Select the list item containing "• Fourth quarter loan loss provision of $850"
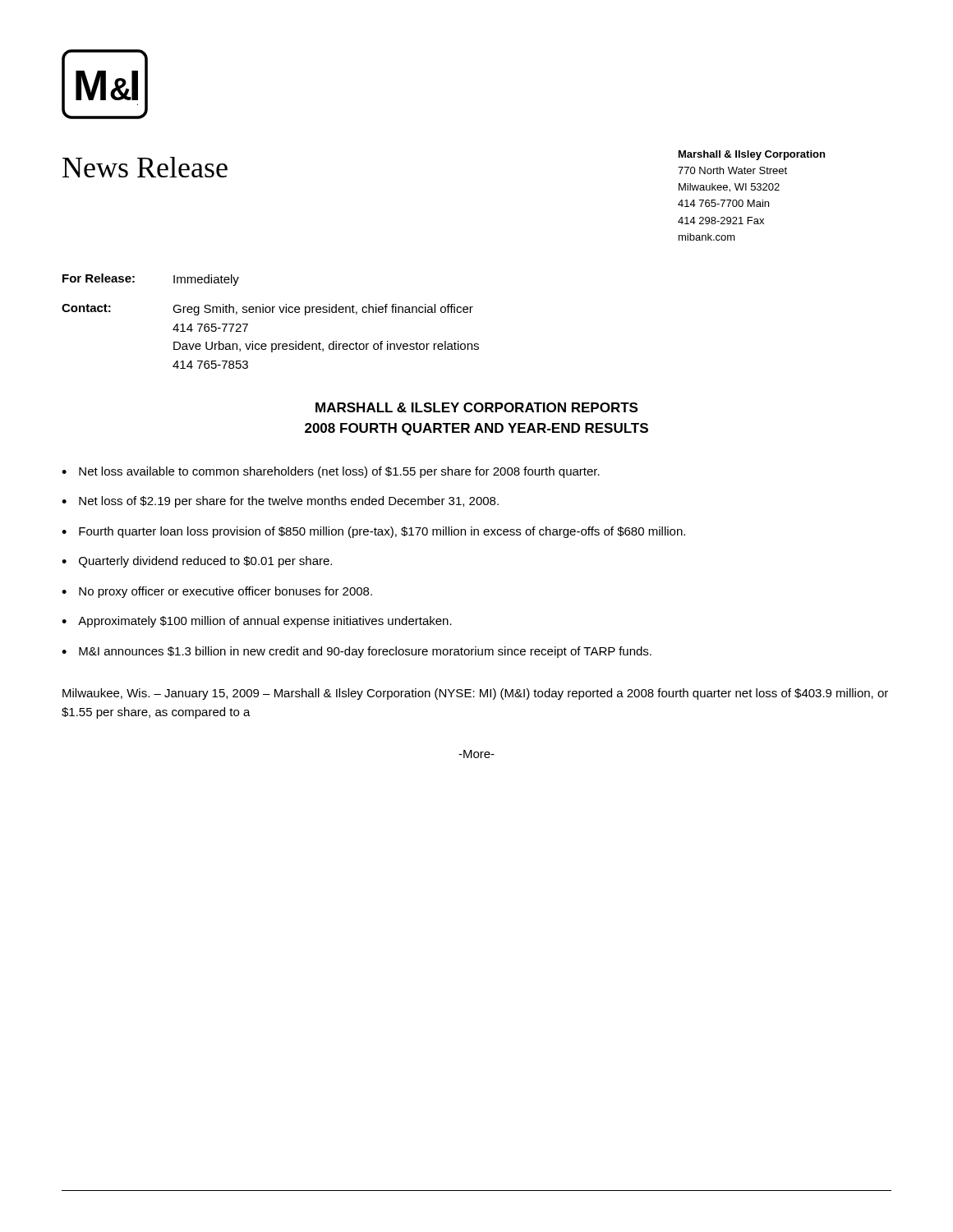953x1232 pixels. point(374,531)
